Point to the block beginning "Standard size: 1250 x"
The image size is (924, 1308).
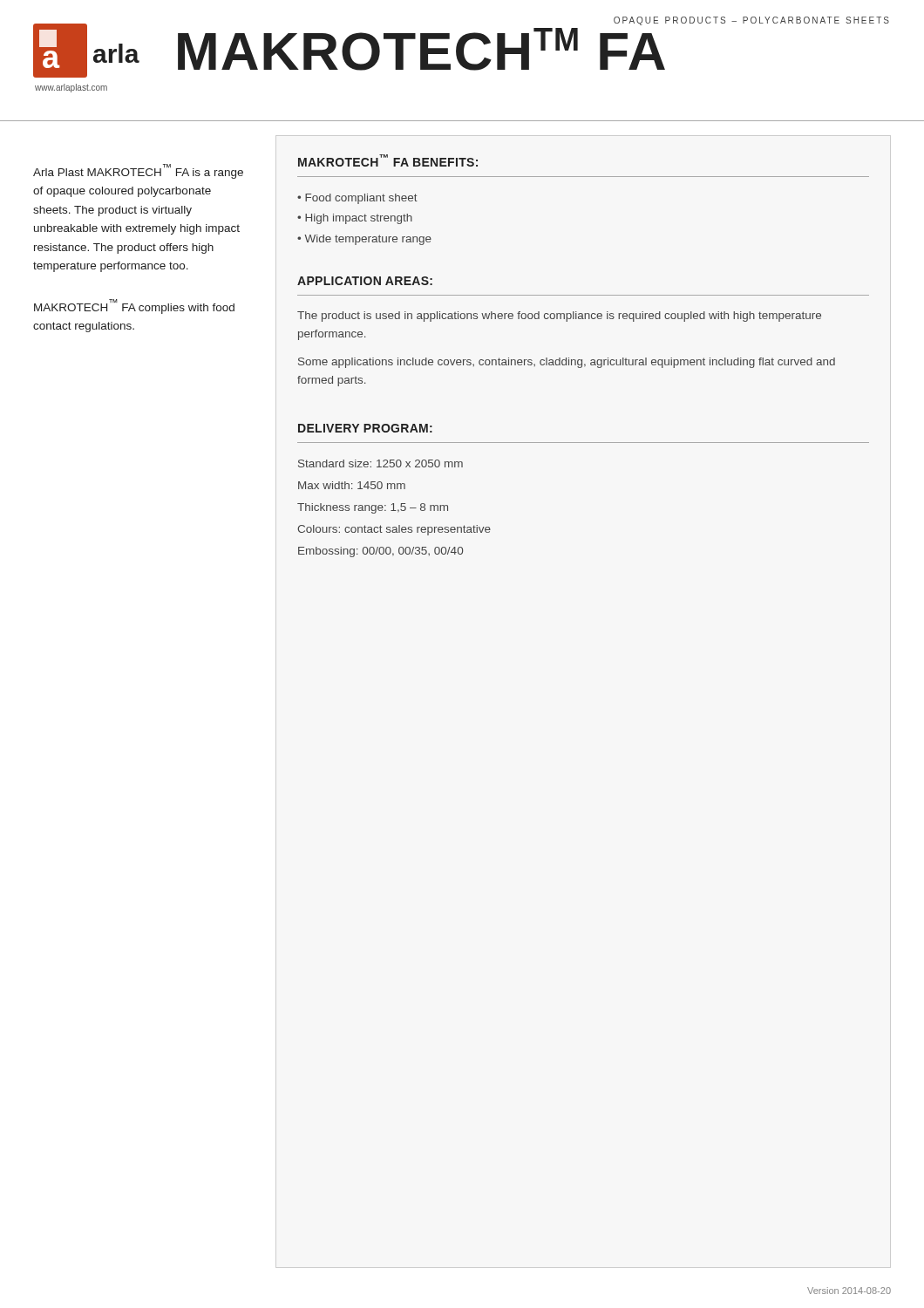[394, 507]
